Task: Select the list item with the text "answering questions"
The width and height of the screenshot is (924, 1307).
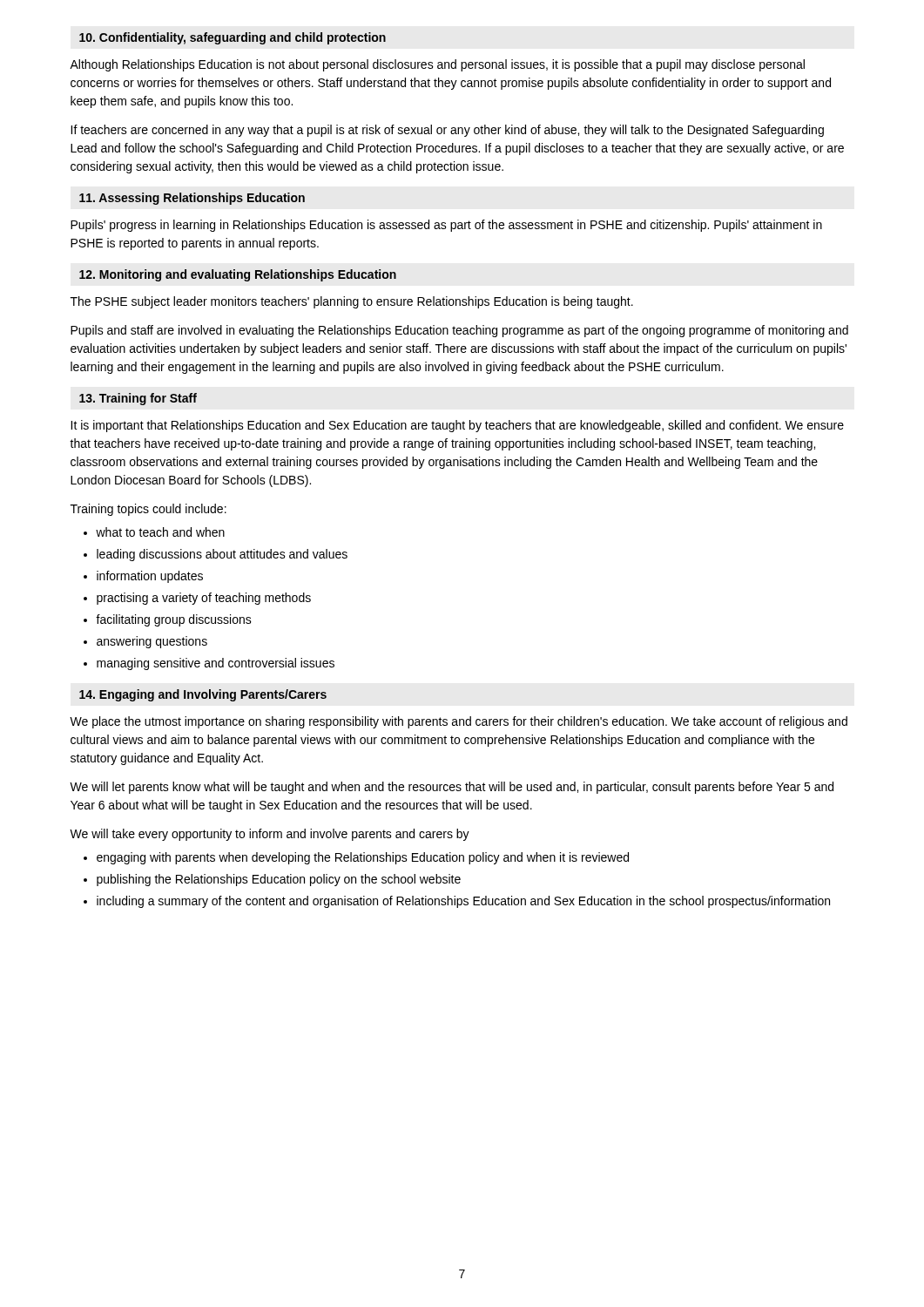Action: pos(152,641)
